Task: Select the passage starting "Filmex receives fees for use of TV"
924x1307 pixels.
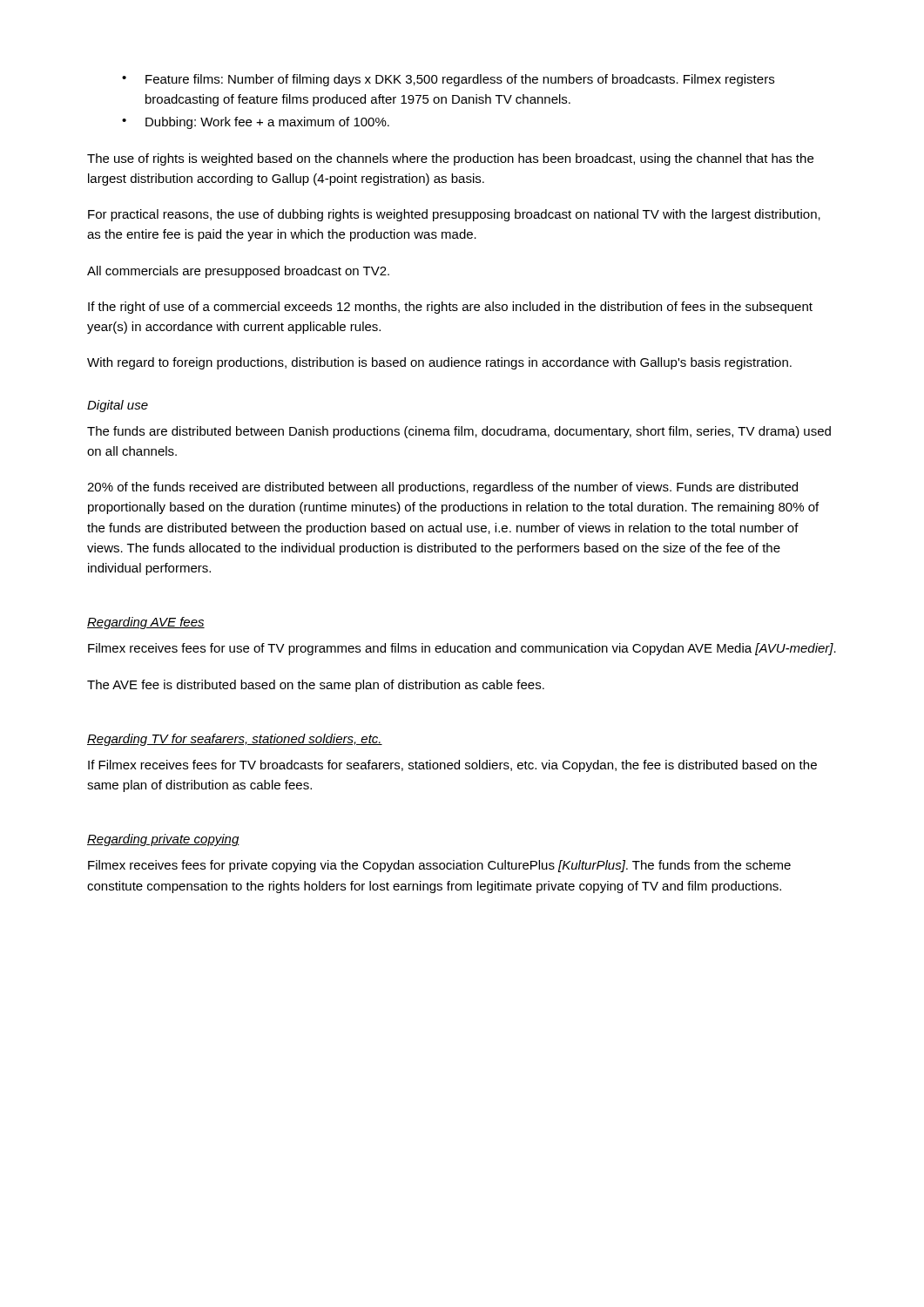Action: (462, 648)
